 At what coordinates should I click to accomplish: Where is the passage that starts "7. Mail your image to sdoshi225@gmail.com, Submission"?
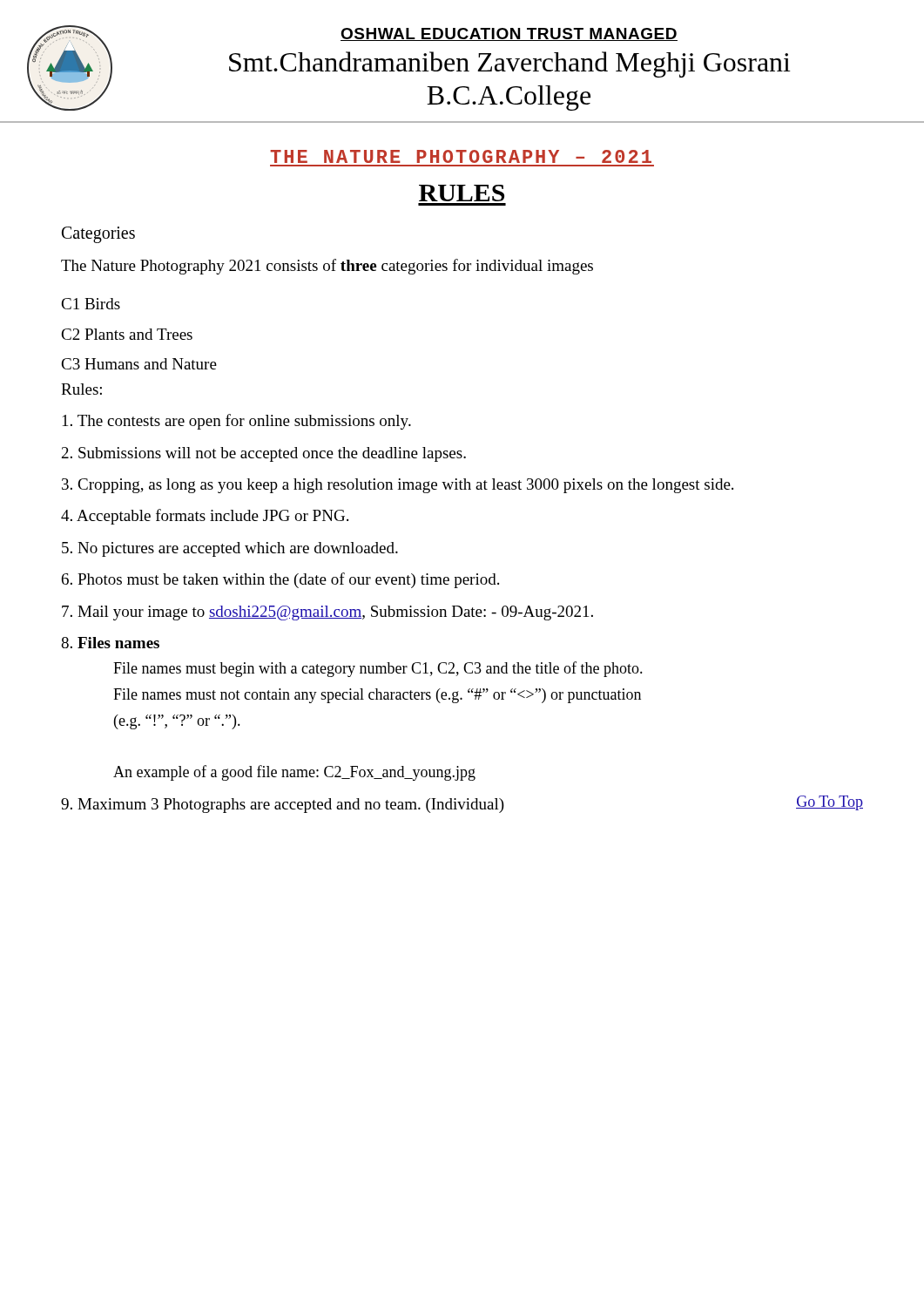(x=328, y=611)
